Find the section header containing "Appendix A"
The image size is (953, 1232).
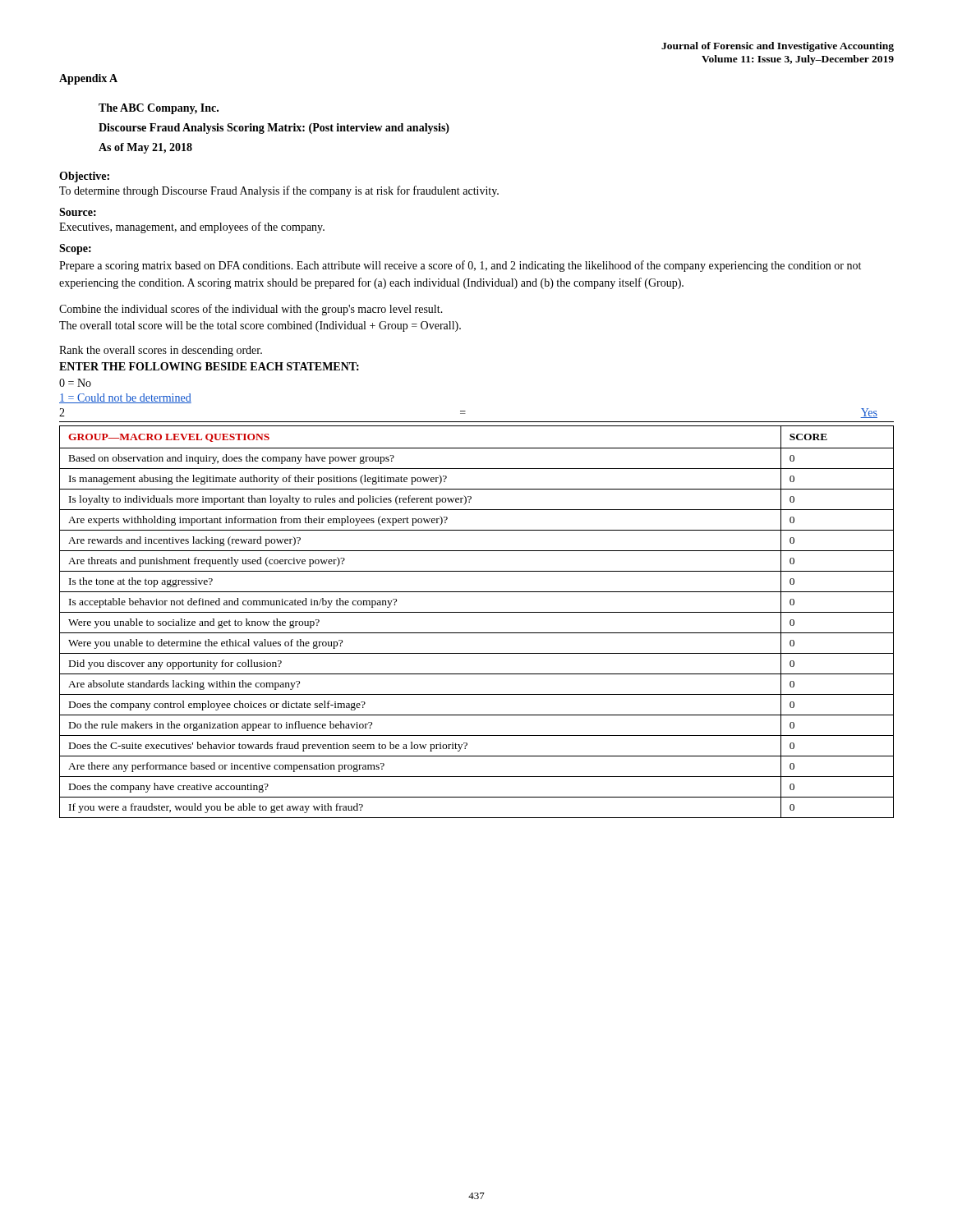point(88,78)
